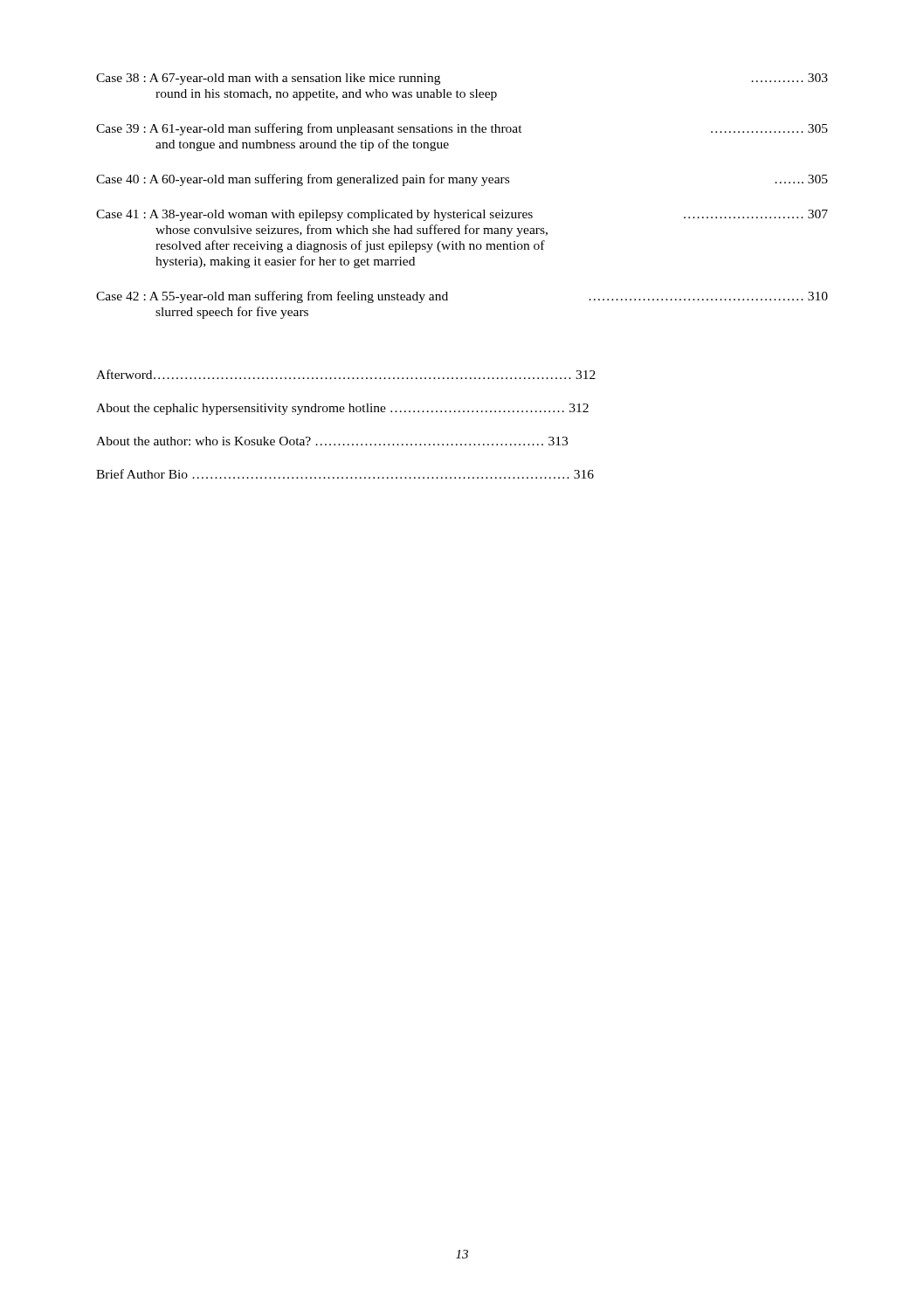The height and width of the screenshot is (1310, 924).
Task: Click on the region starting "Afterword………………………………………………………………………………… 312"
Action: [346, 374]
